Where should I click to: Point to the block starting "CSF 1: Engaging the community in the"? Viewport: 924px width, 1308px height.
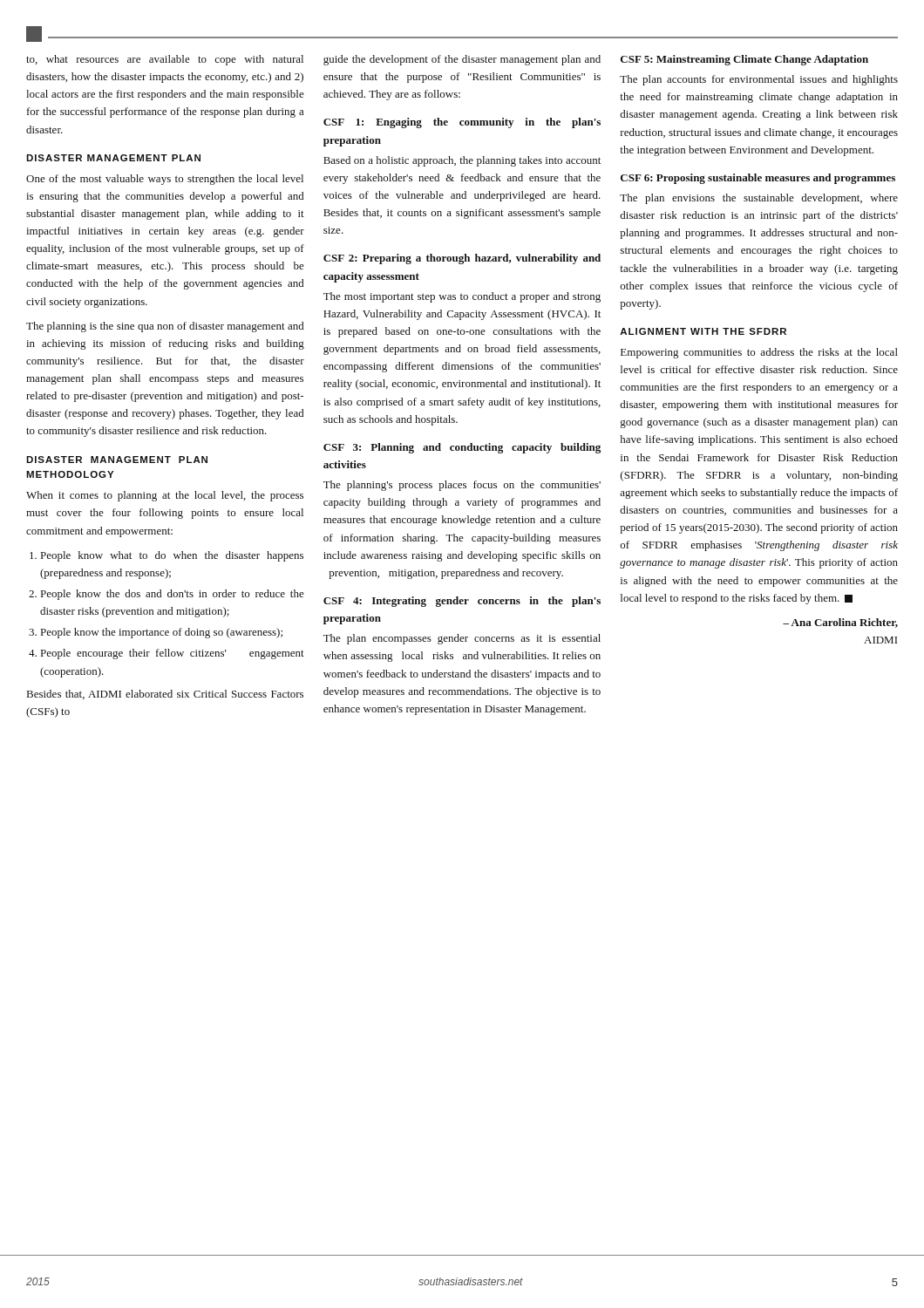click(x=462, y=131)
